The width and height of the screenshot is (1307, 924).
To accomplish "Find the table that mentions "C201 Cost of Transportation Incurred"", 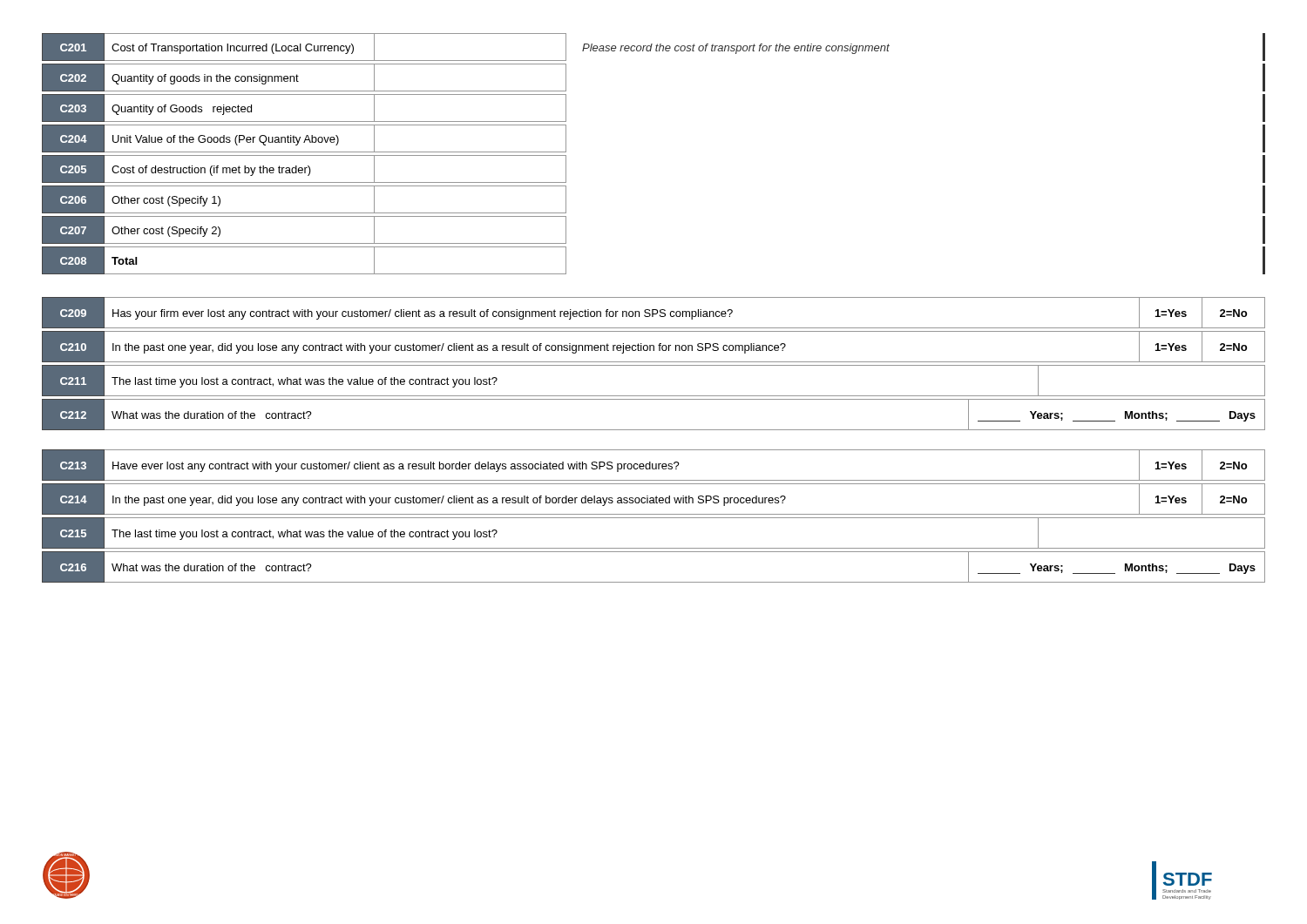I will tap(654, 154).
